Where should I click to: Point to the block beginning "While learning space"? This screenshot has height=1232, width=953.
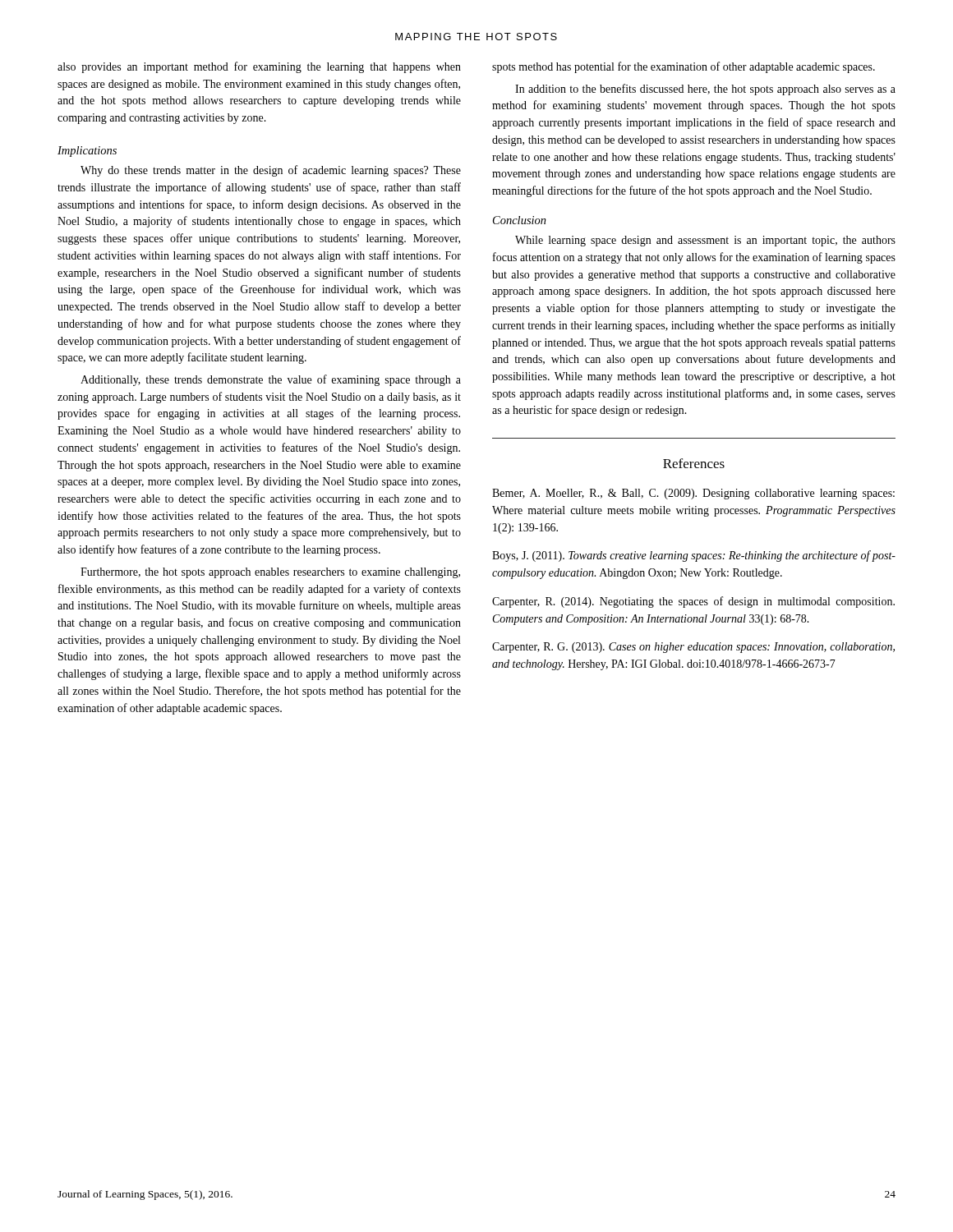694,326
